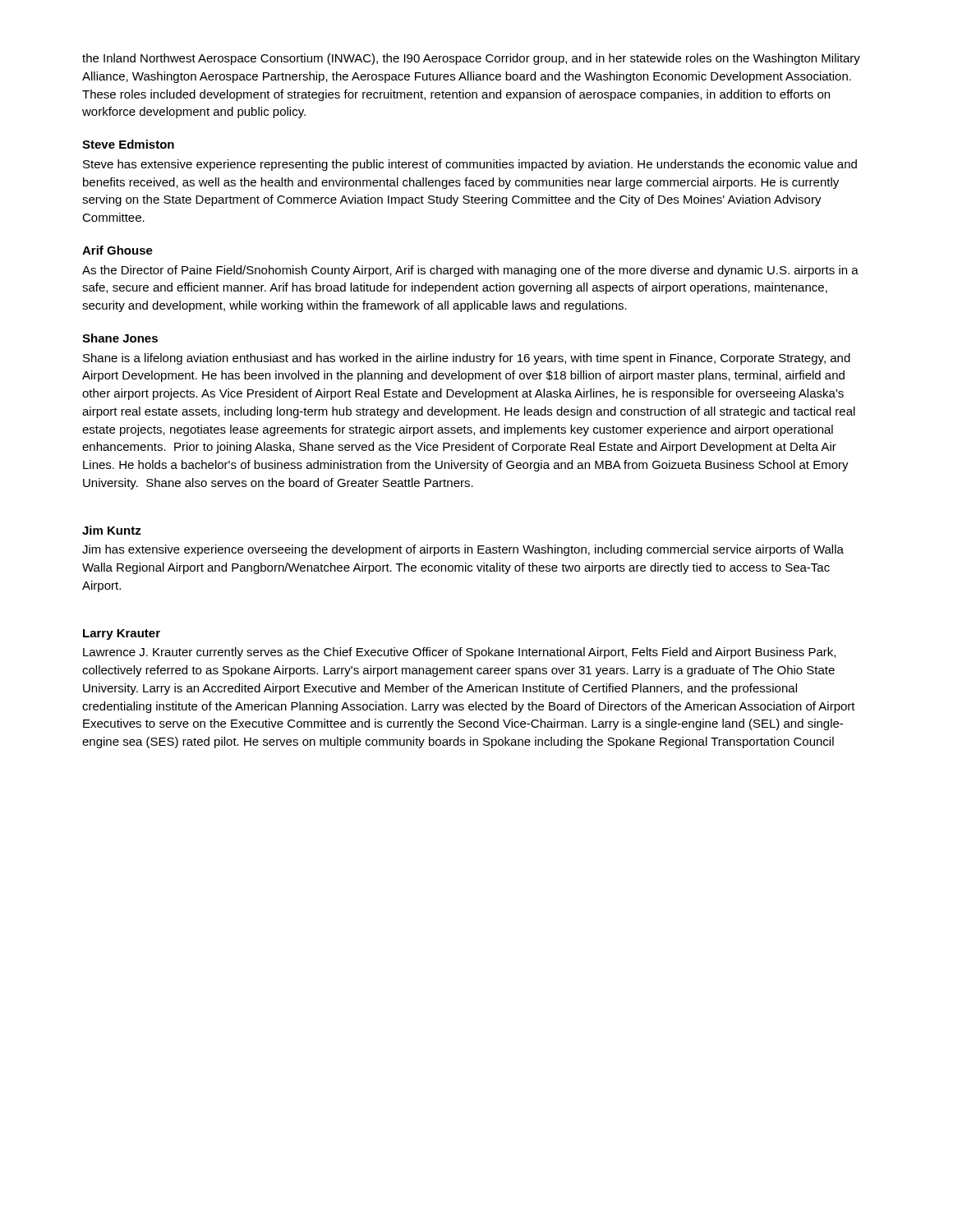953x1232 pixels.
Task: Locate the block starting "Jim Kuntz"
Action: [112, 530]
